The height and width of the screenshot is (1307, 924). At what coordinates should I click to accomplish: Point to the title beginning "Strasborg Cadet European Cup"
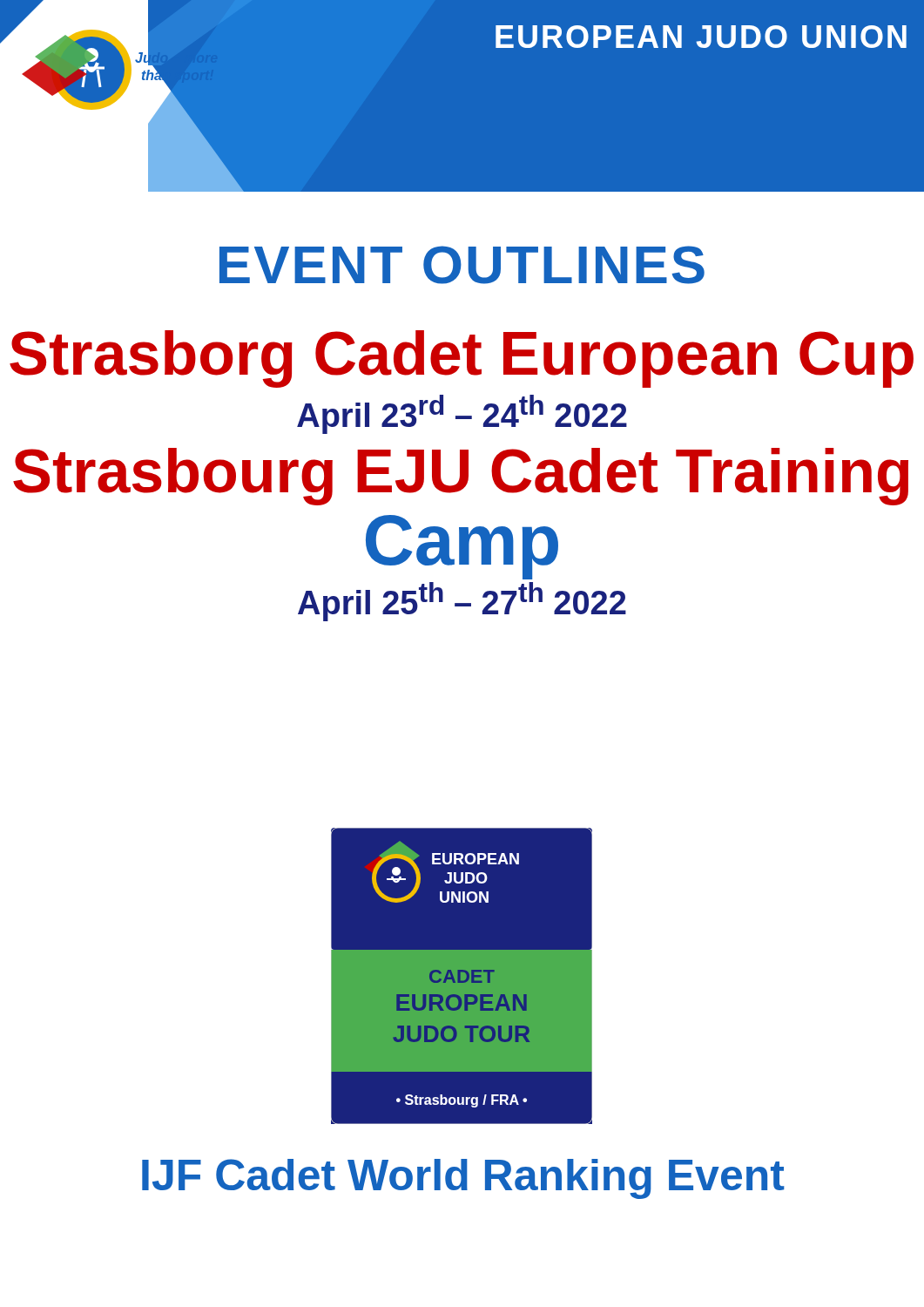462,472
